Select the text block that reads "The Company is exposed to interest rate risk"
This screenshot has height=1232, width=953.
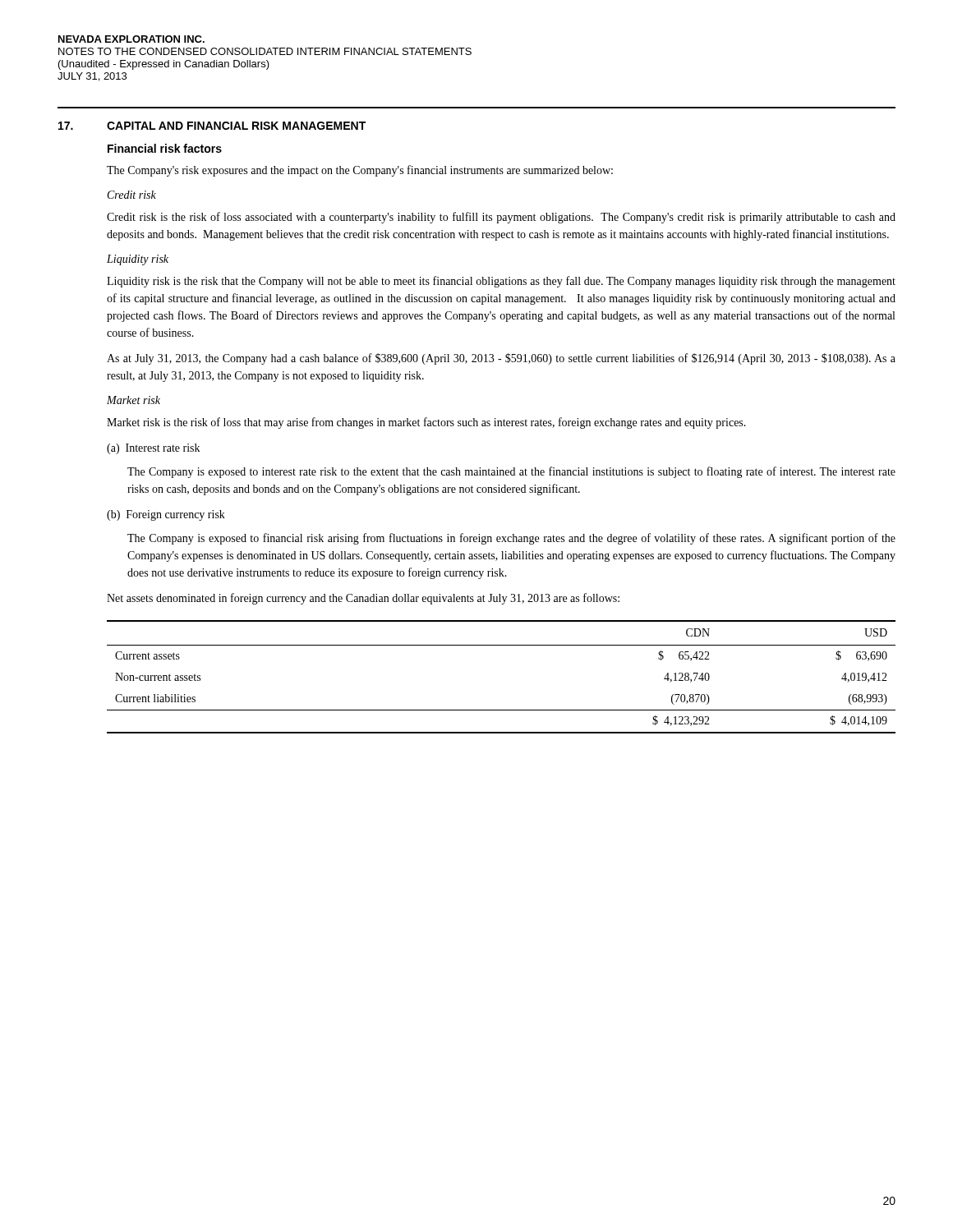(511, 480)
